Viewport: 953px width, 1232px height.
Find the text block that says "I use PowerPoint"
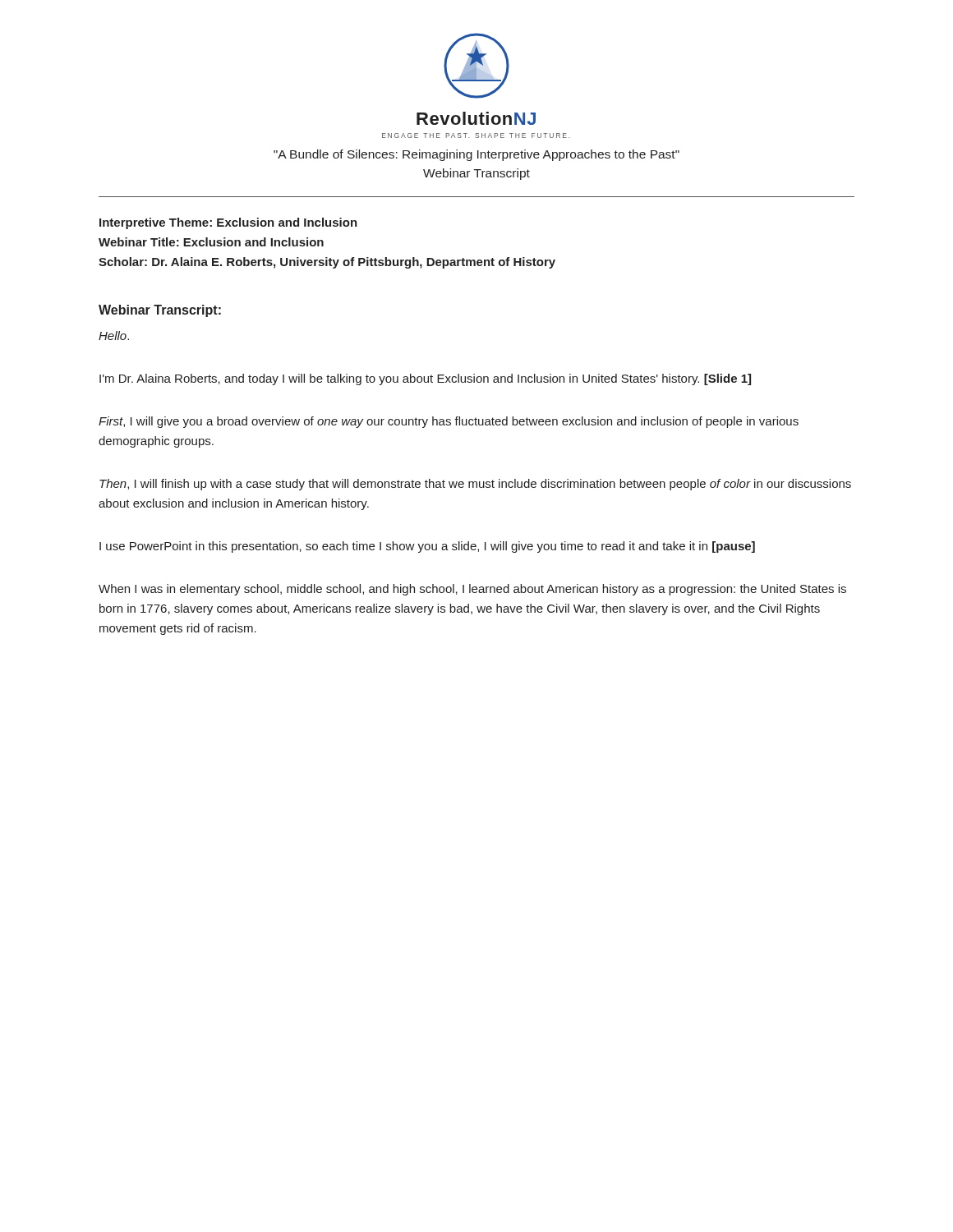[427, 545]
